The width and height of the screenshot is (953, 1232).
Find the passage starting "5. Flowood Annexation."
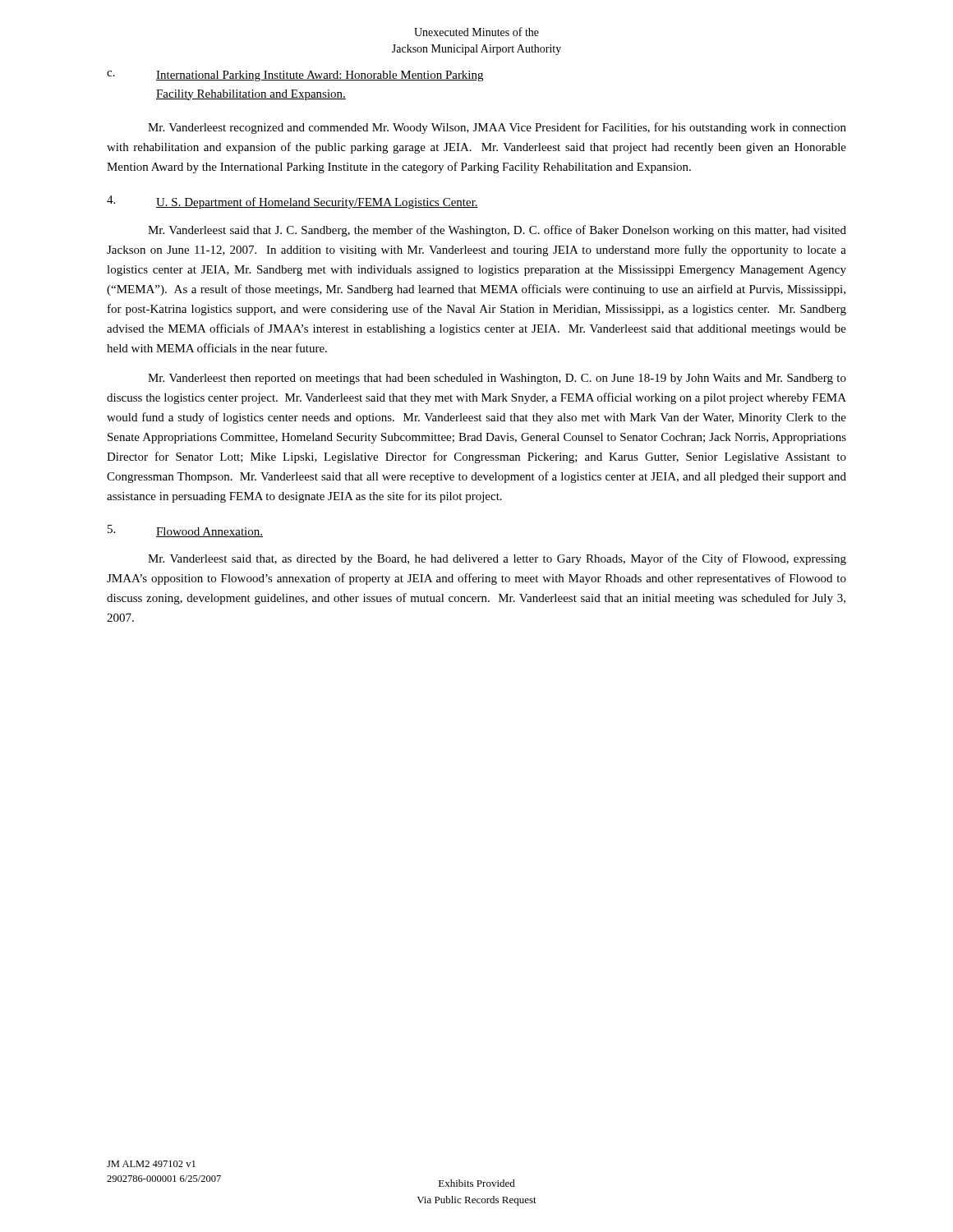(185, 531)
